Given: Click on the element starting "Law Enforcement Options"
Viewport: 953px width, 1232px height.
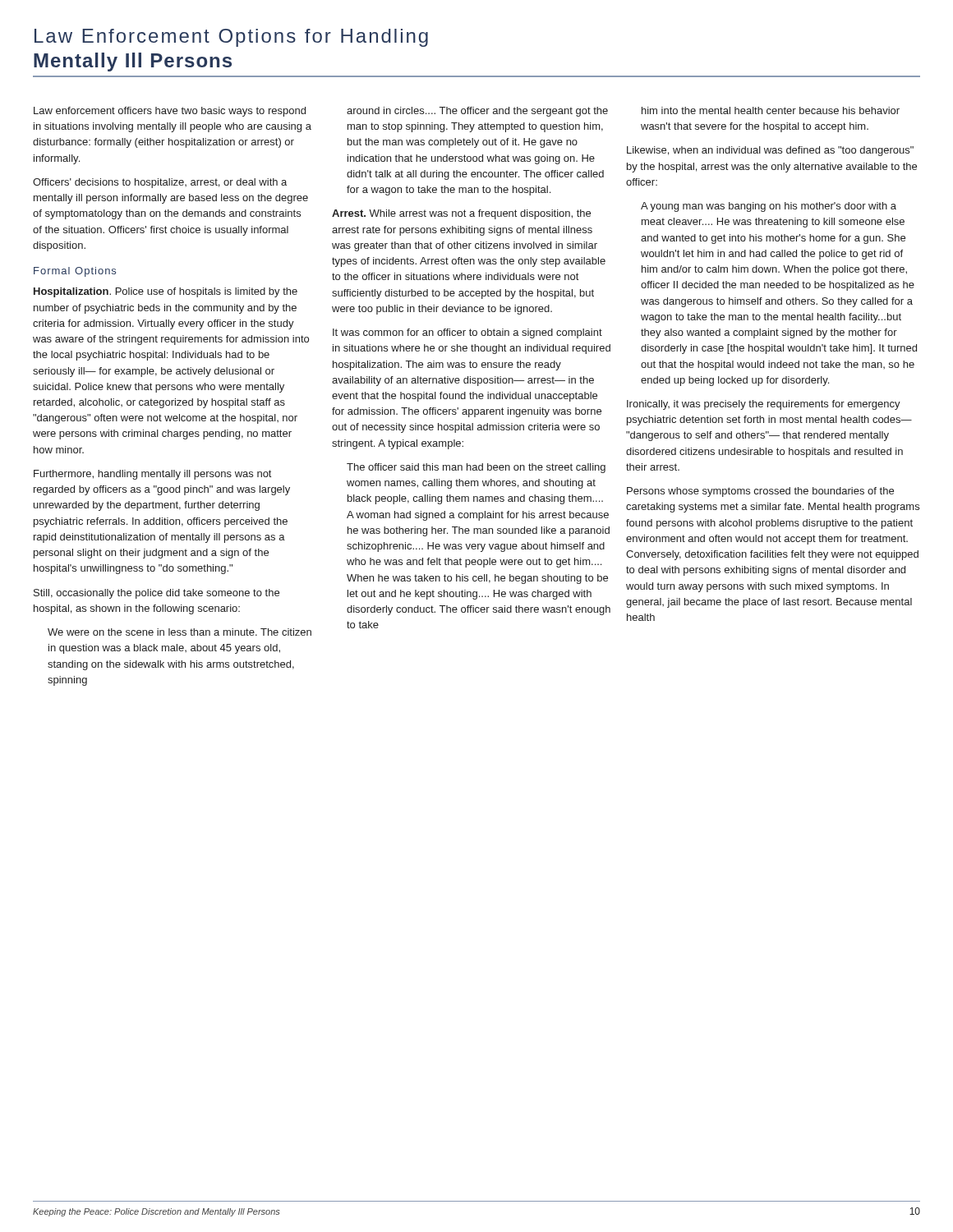Looking at the screenshot, I should 231,38.
